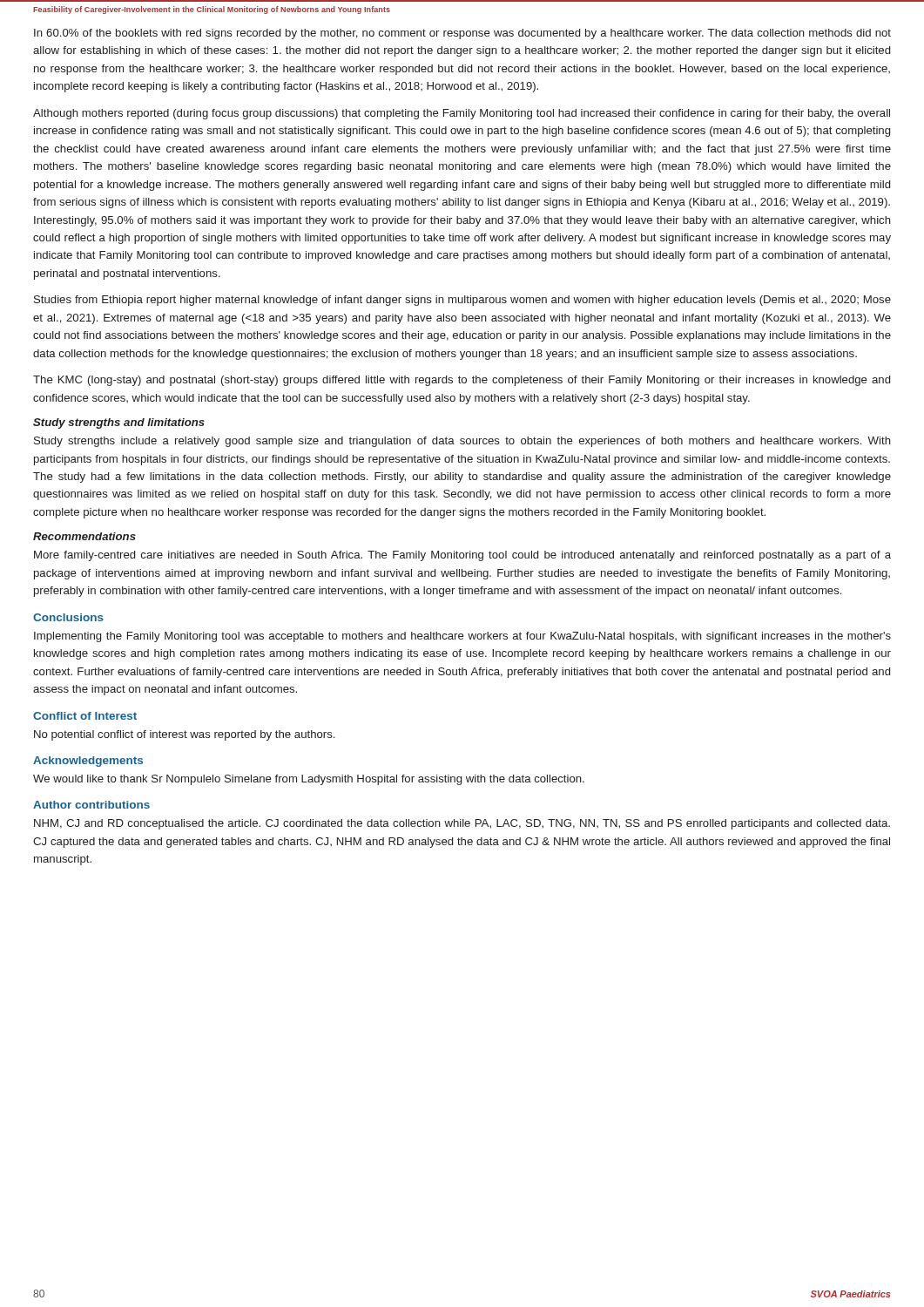The height and width of the screenshot is (1307, 924).
Task: Where does it say "Study strengths and limitations"?
Action: click(x=119, y=422)
